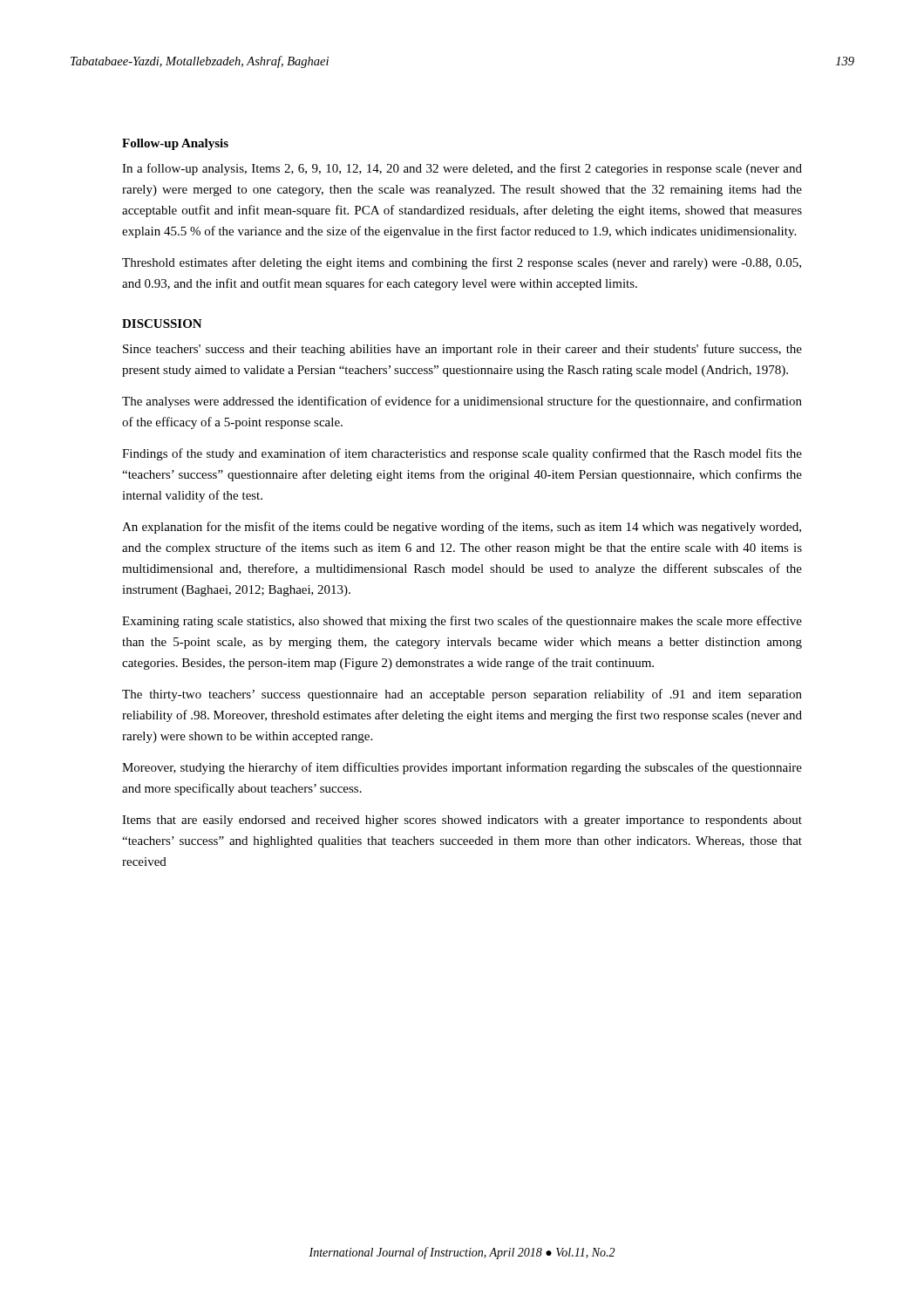924x1308 pixels.
Task: Click on the text block starting "In a follow-up analysis,"
Action: (462, 200)
